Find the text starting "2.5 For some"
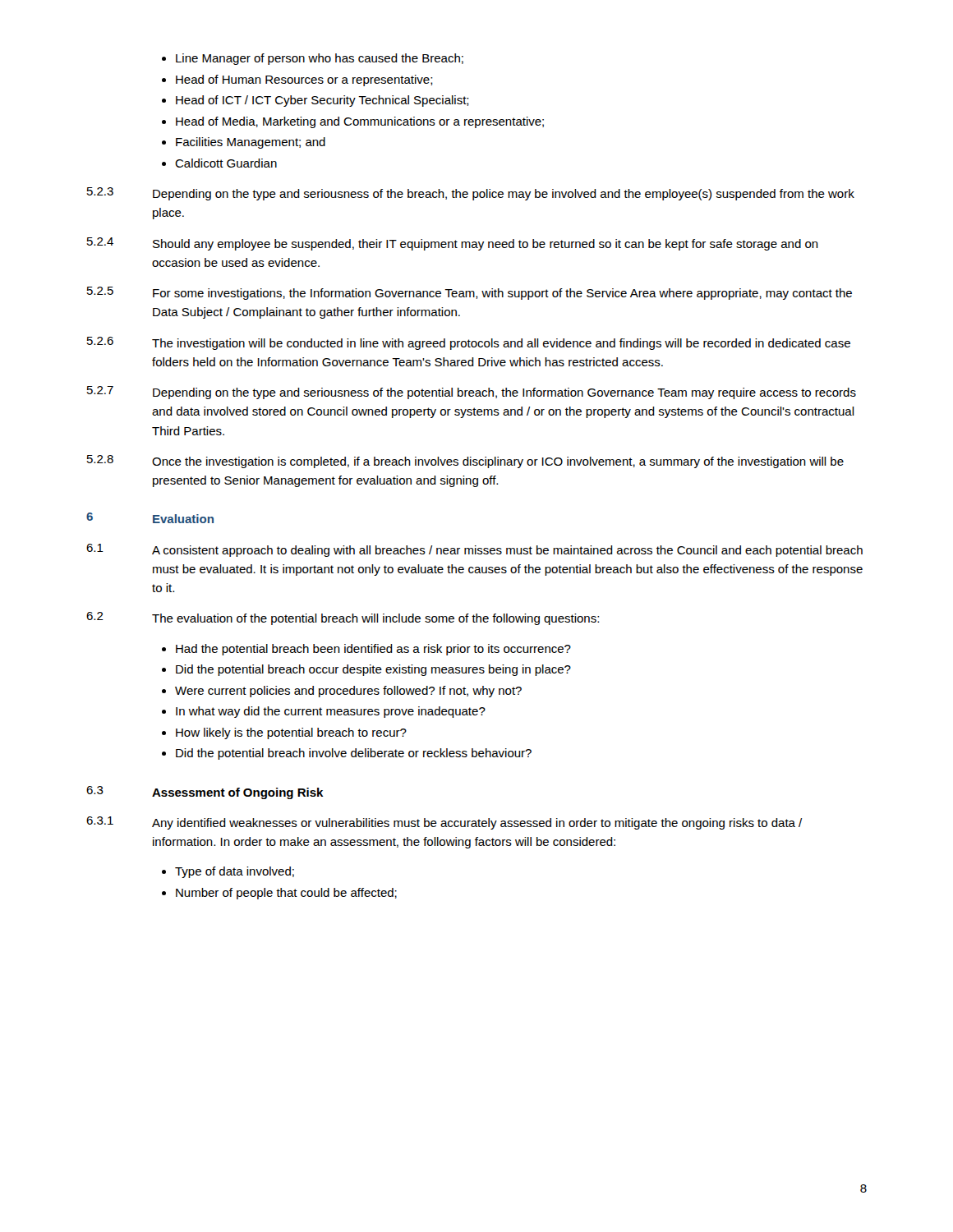953x1232 pixels. tap(476, 302)
